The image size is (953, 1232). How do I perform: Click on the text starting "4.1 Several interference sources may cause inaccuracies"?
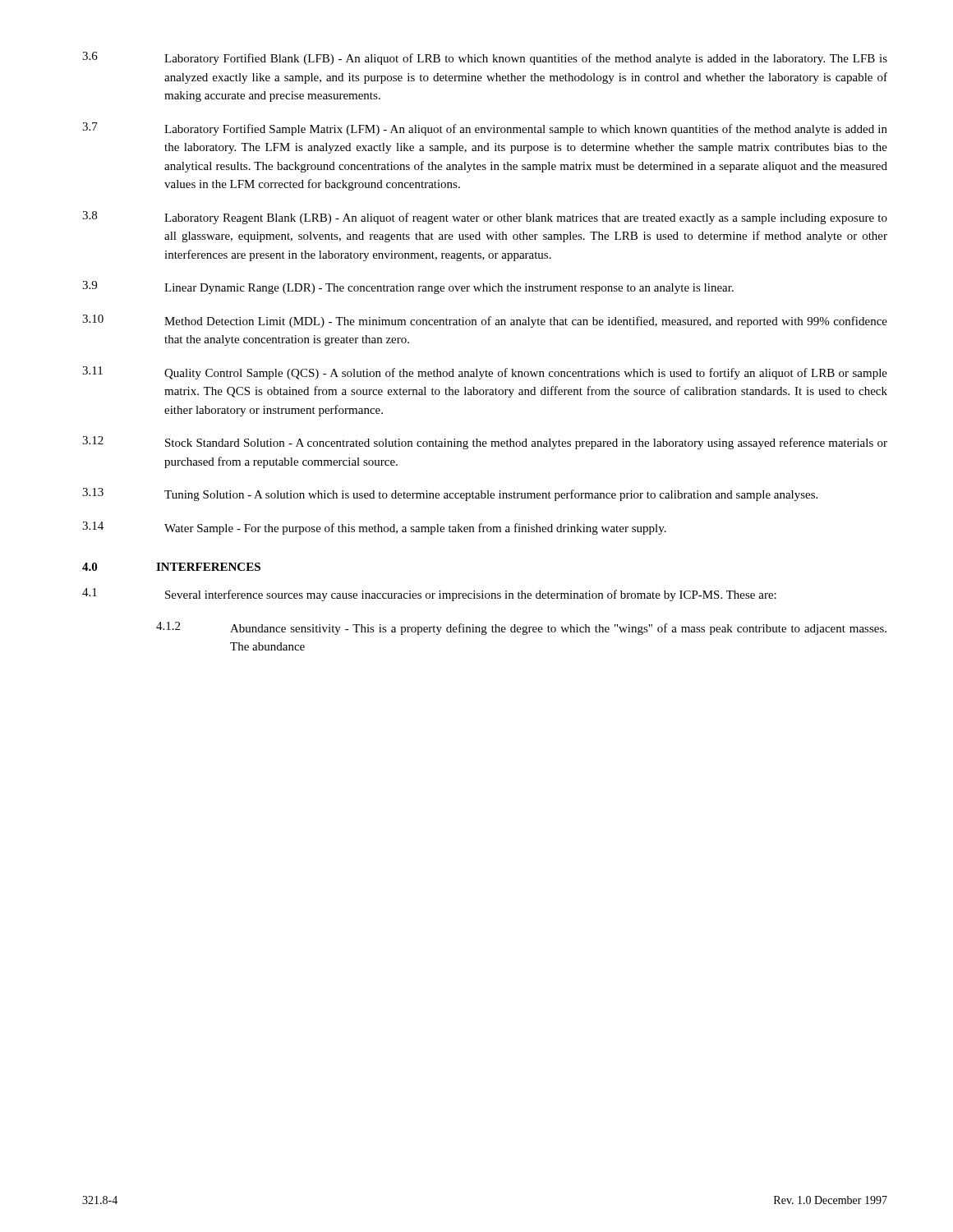(485, 595)
